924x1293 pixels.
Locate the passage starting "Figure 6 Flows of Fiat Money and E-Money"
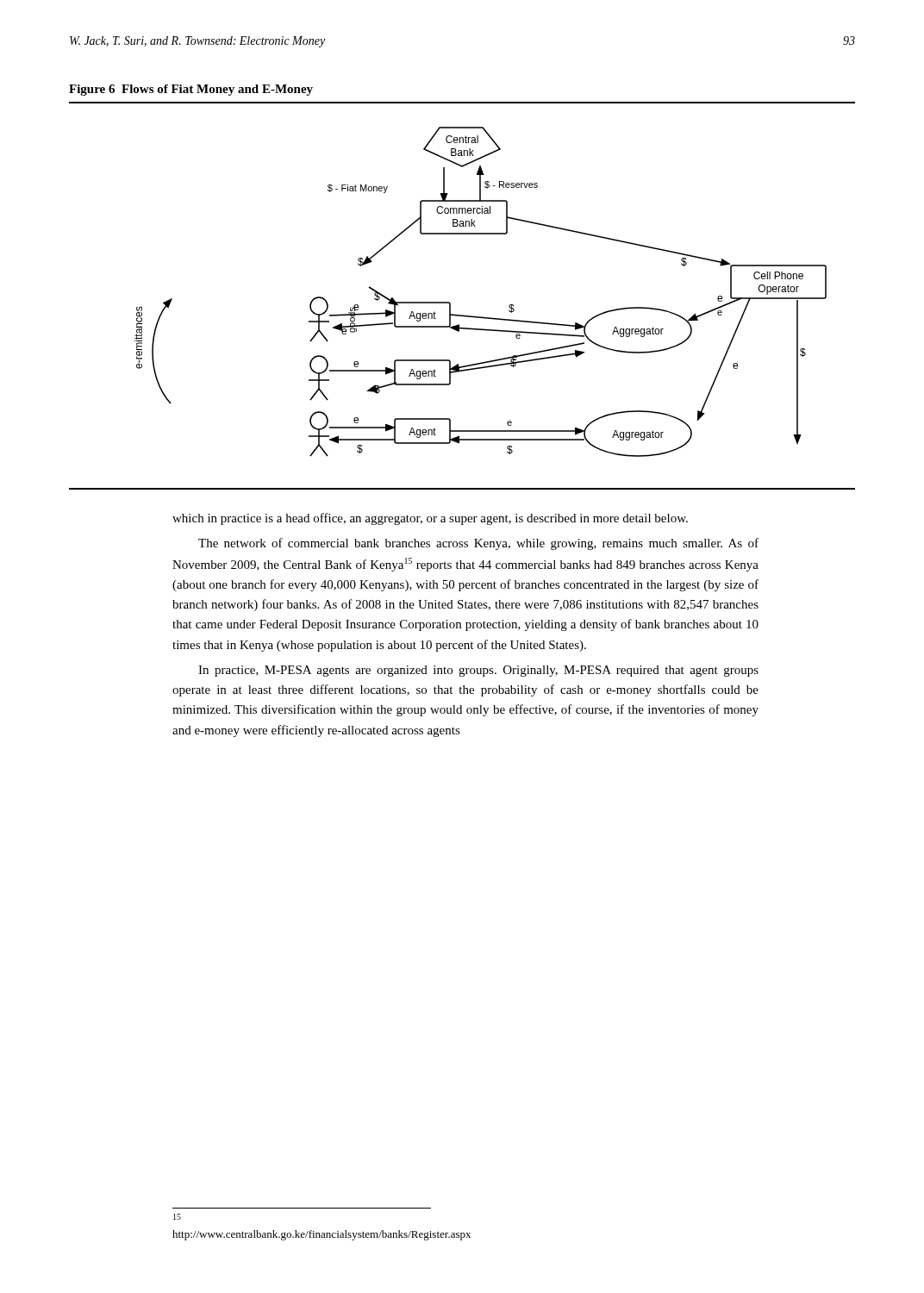tap(191, 89)
